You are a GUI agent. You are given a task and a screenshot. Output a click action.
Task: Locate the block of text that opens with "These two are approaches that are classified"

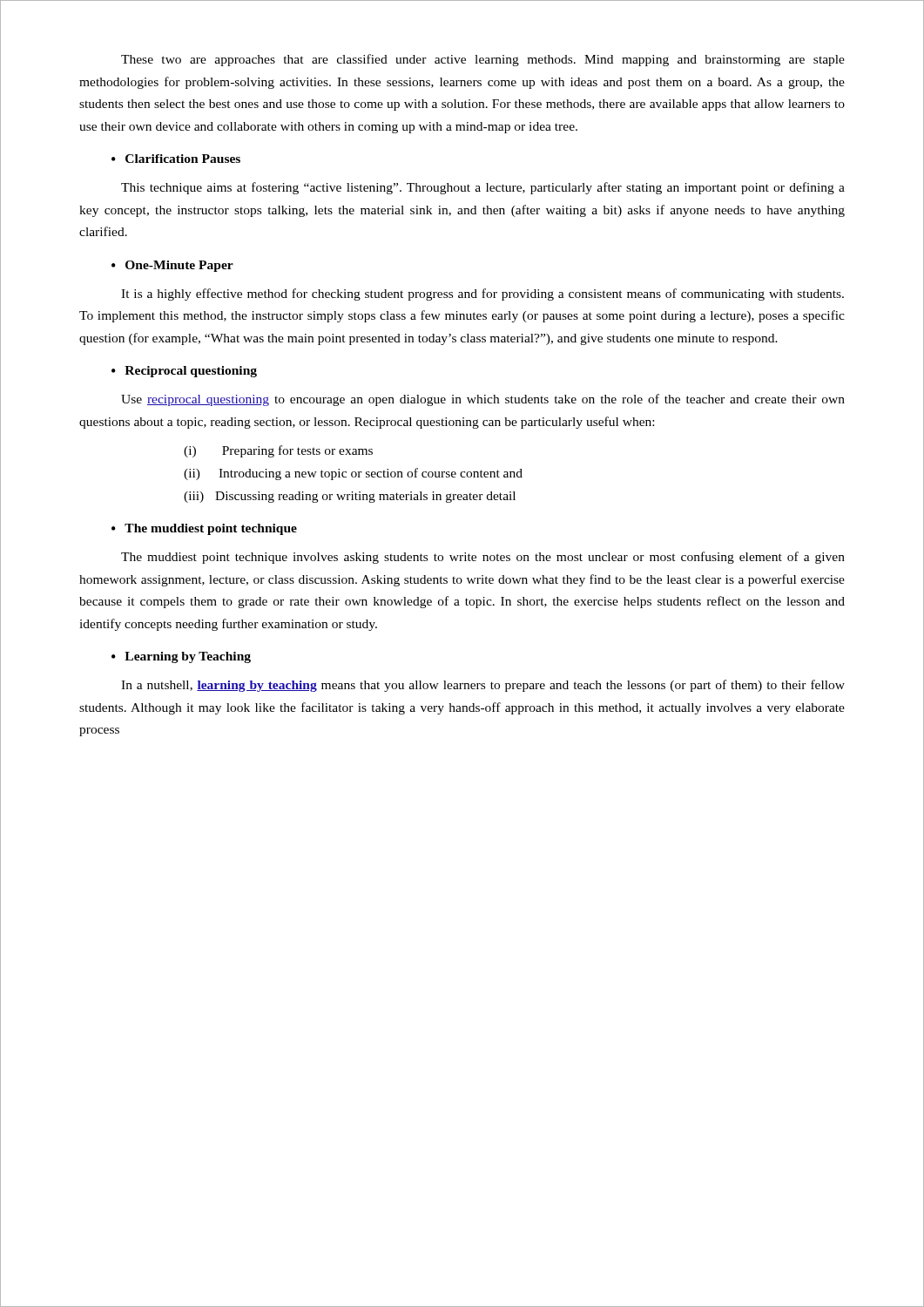(462, 92)
